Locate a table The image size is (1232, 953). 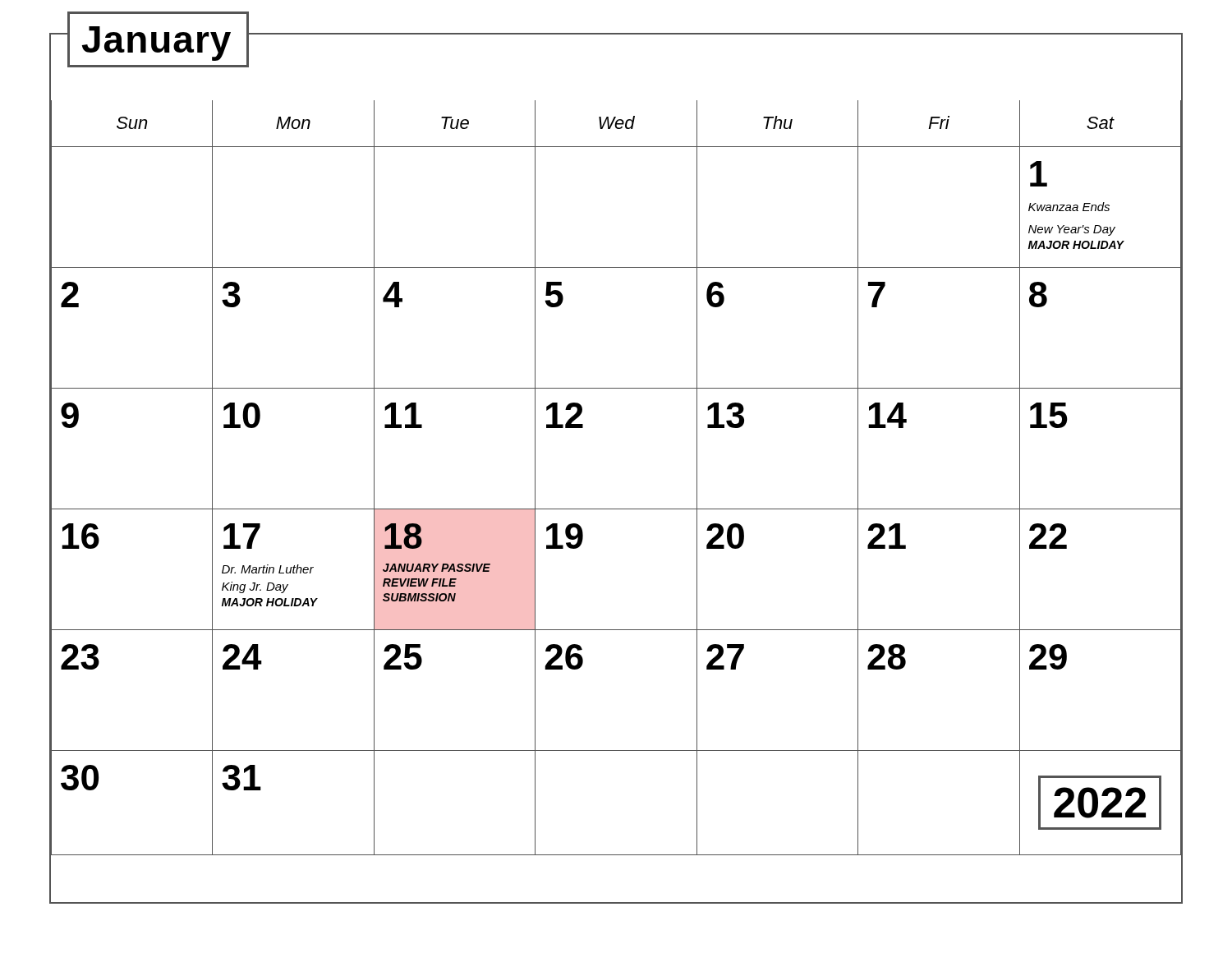click(616, 485)
